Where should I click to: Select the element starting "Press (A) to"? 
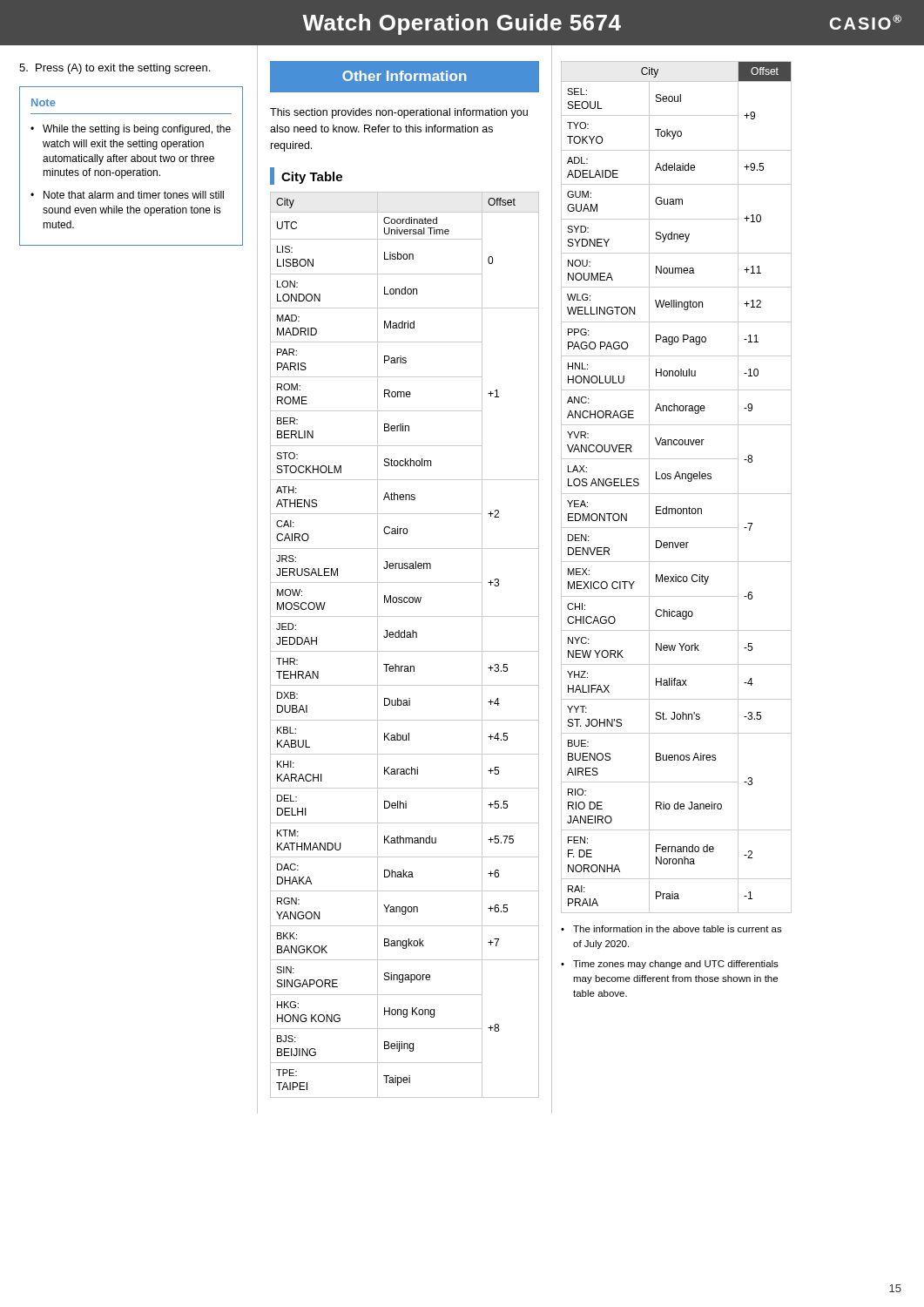[x=115, y=68]
